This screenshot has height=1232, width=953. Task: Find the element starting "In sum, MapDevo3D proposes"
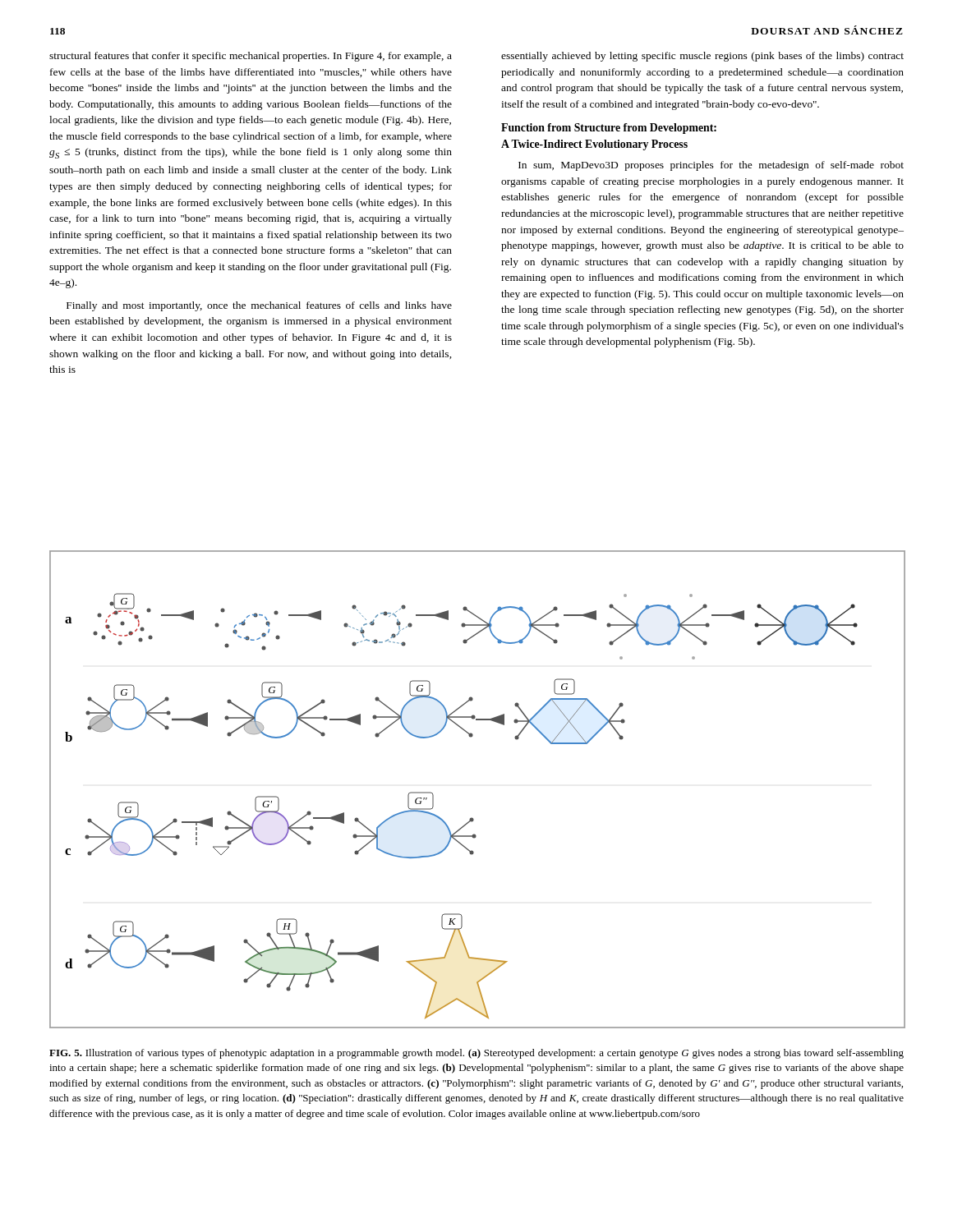pos(702,253)
